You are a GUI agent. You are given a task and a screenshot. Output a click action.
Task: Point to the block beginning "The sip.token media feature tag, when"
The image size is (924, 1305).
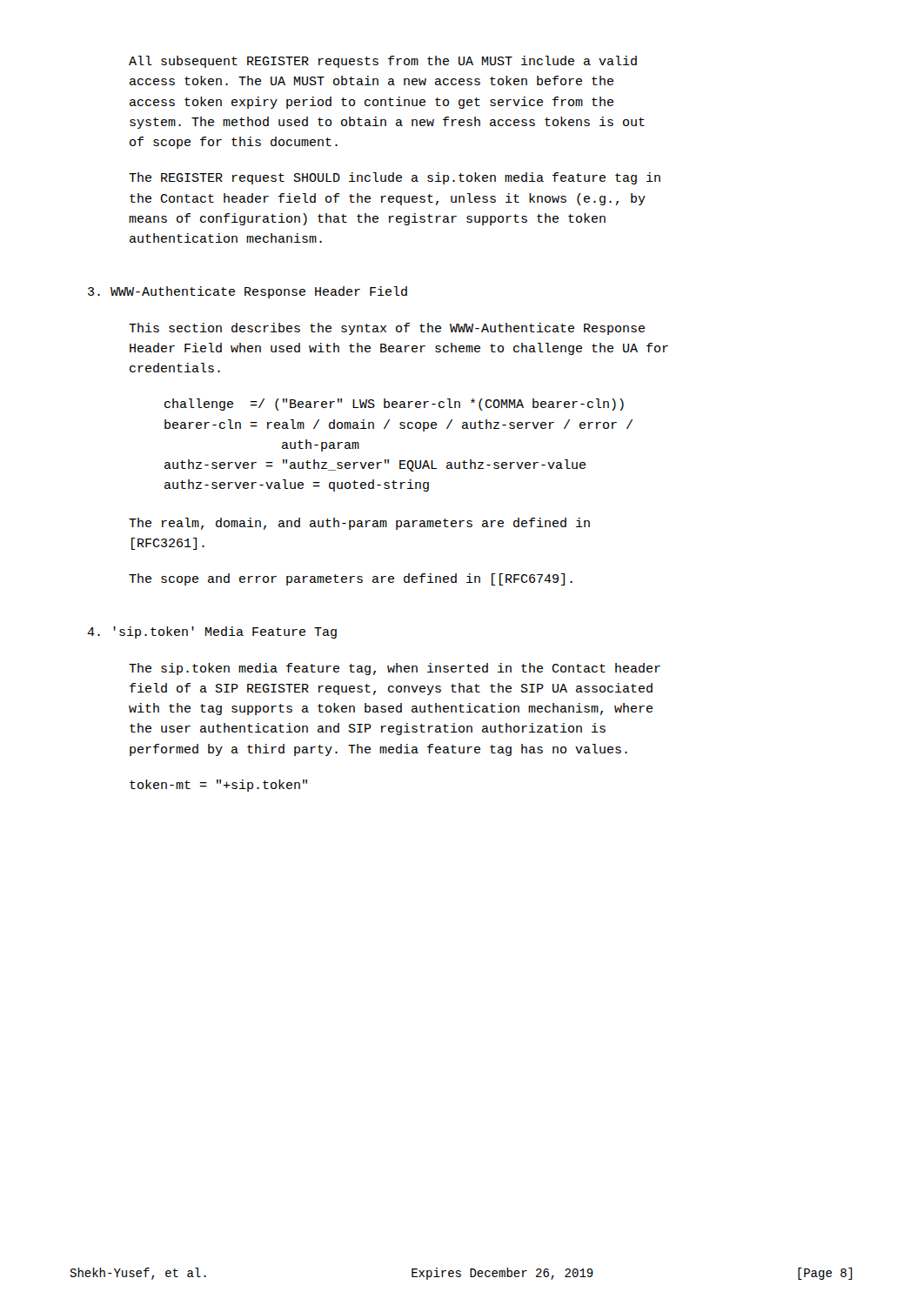[x=395, y=709]
